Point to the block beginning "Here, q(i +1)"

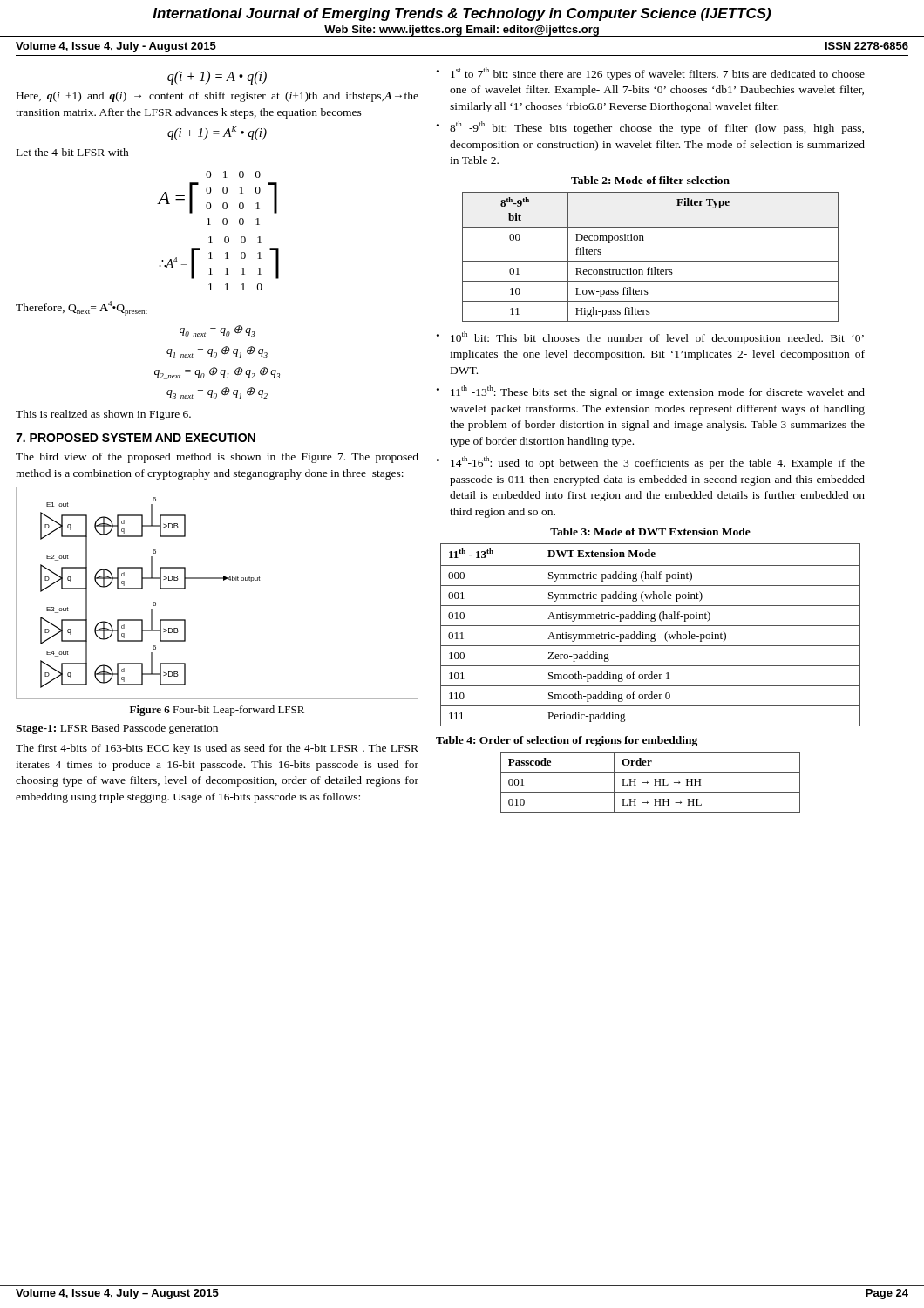(x=217, y=104)
